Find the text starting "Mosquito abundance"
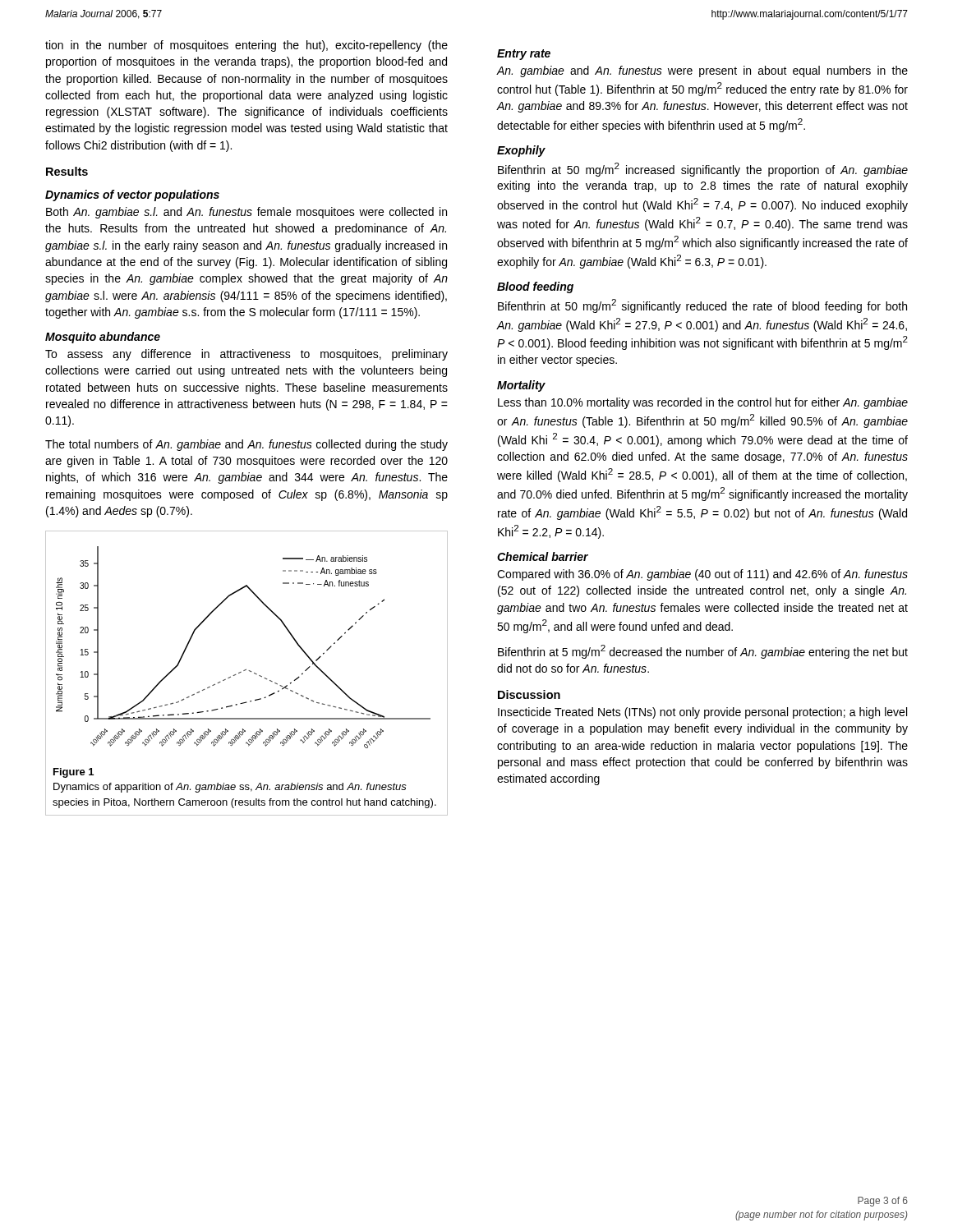 103,337
